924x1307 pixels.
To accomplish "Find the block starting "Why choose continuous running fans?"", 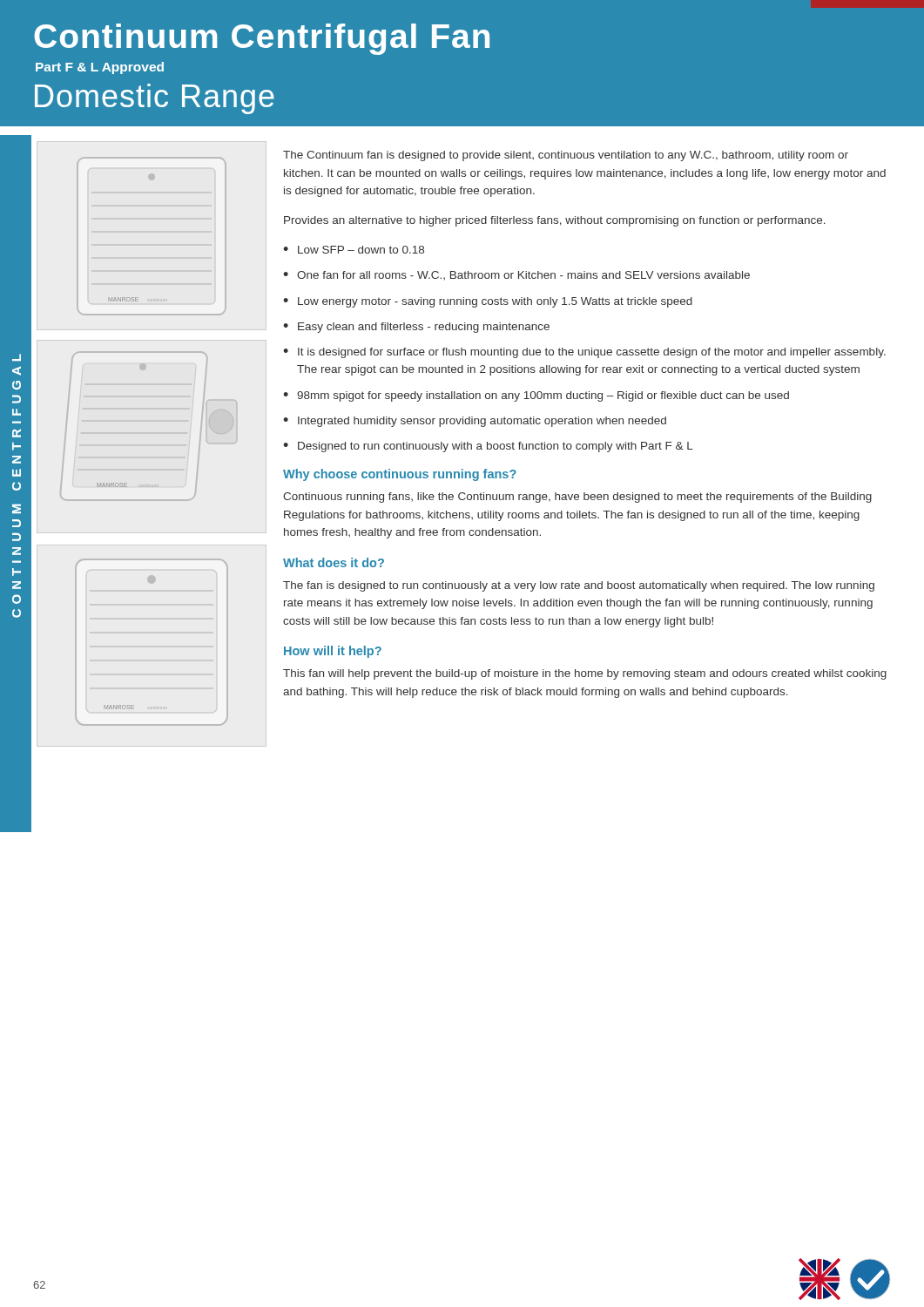I will tap(400, 474).
